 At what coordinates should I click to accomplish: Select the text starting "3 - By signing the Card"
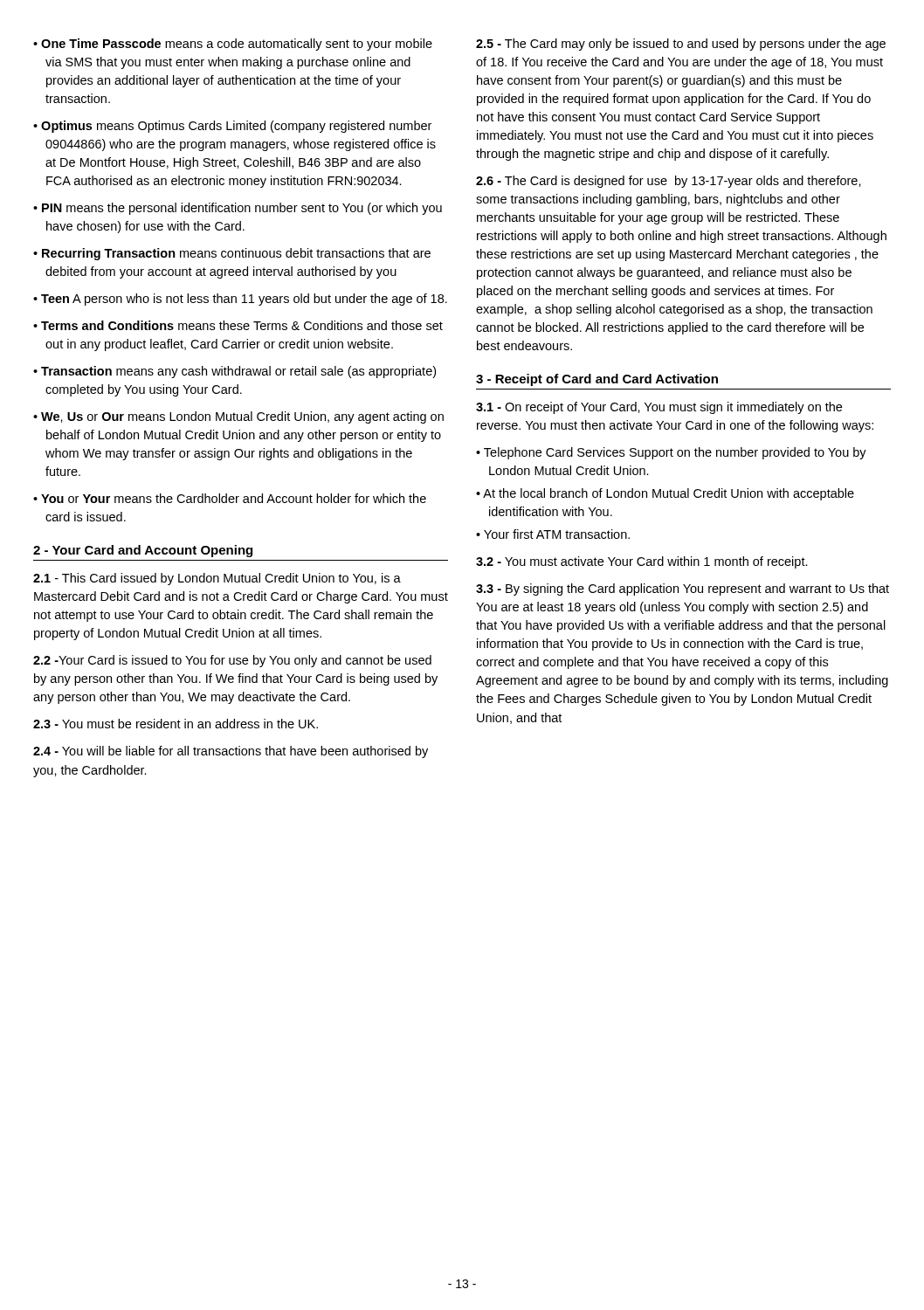pos(683,653)
